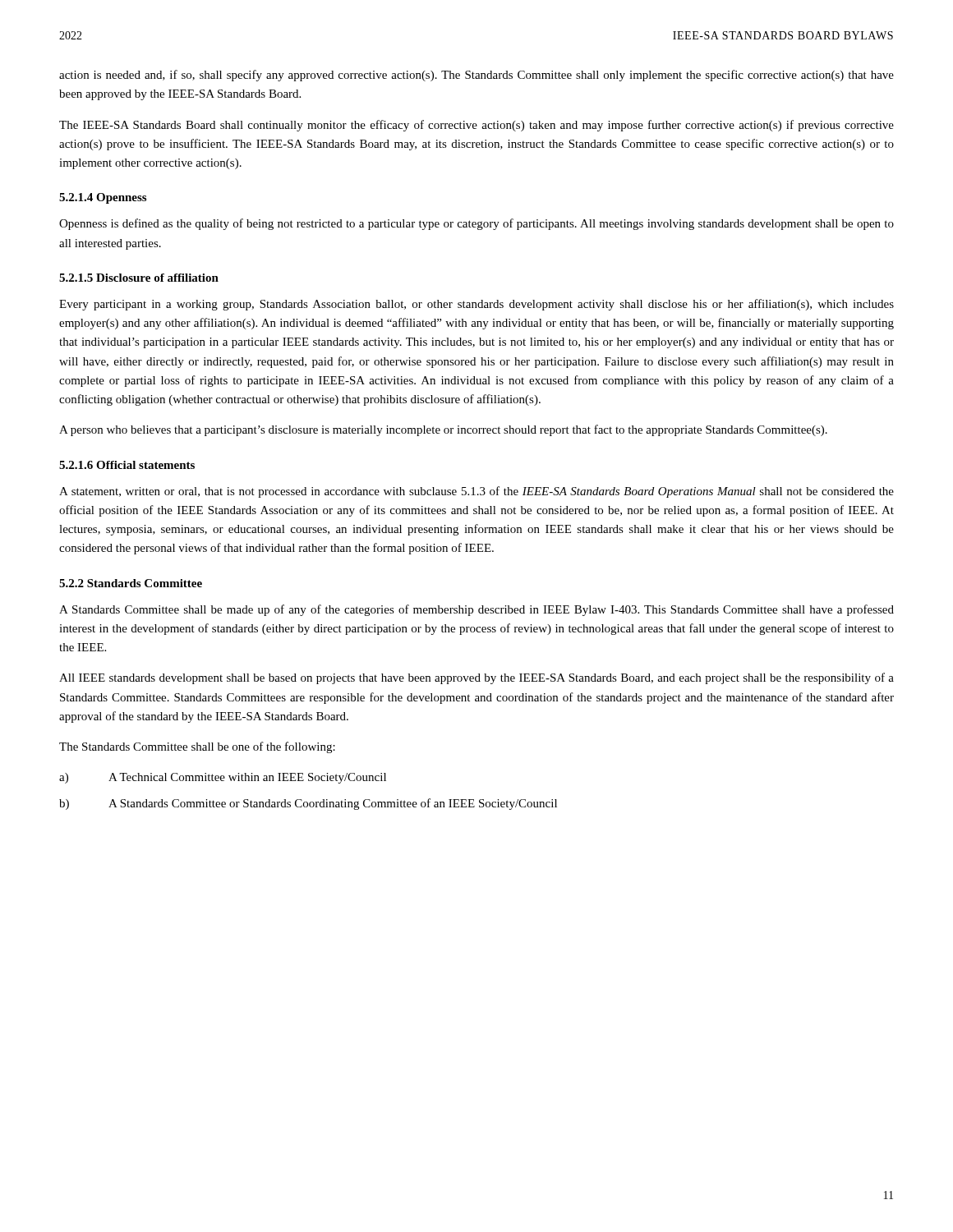This screenshot has height=1232, width=953.
Task: Find "5.2.1.5 Disclosure of affiliation" on this page
Action: tap(139, 277)
